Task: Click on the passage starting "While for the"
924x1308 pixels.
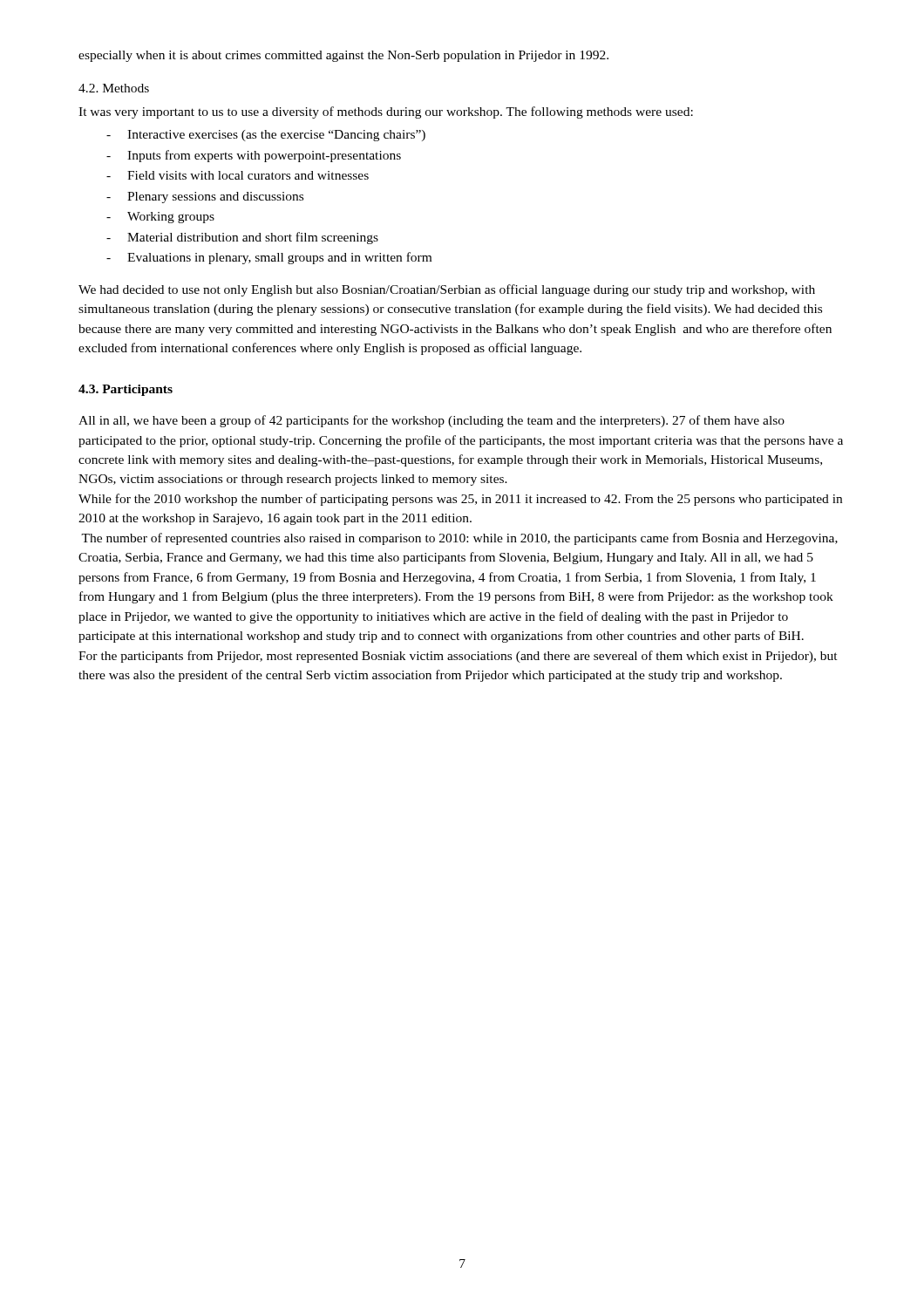Action: point(461,508)
